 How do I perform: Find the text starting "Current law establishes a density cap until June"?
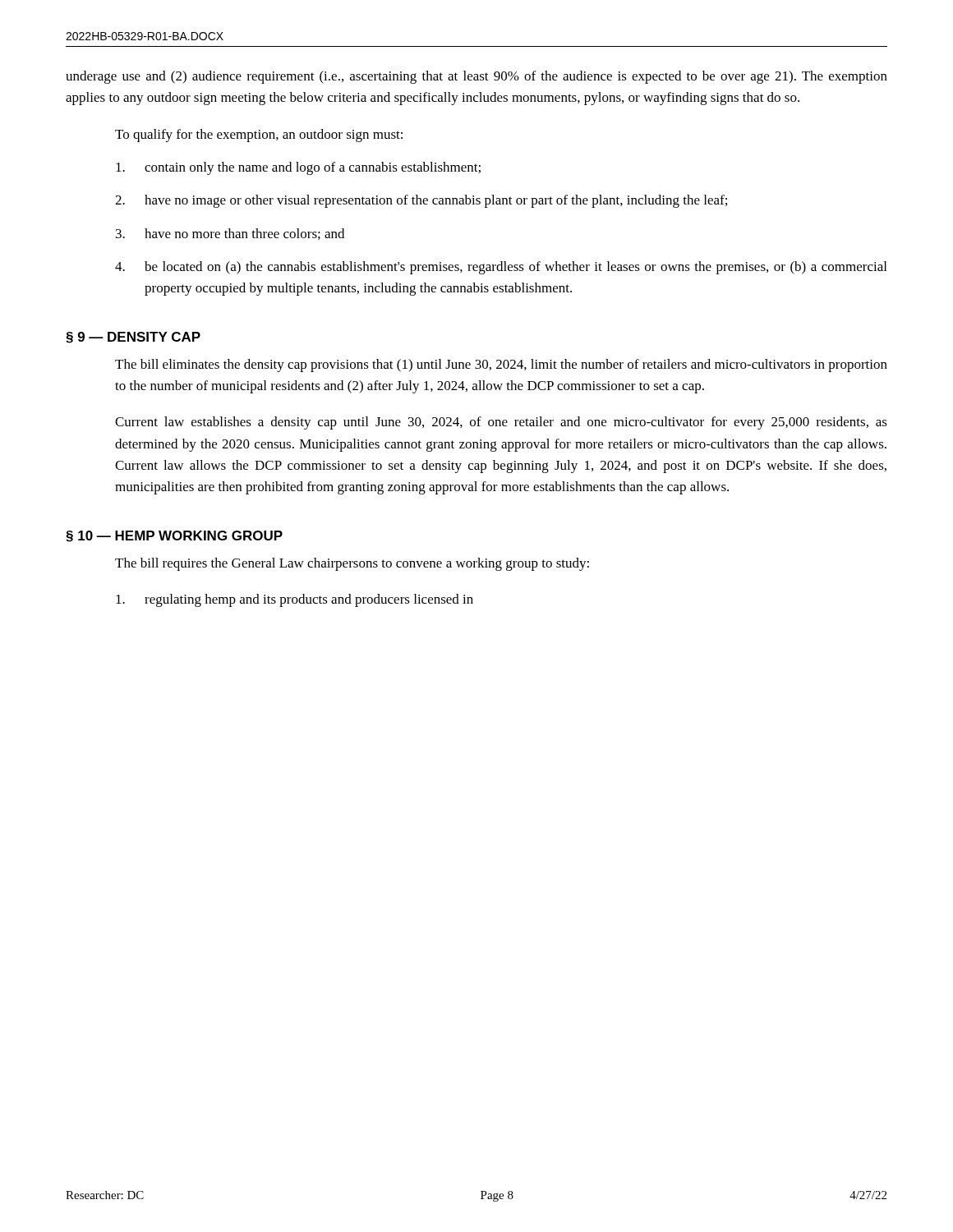point(501,455)
